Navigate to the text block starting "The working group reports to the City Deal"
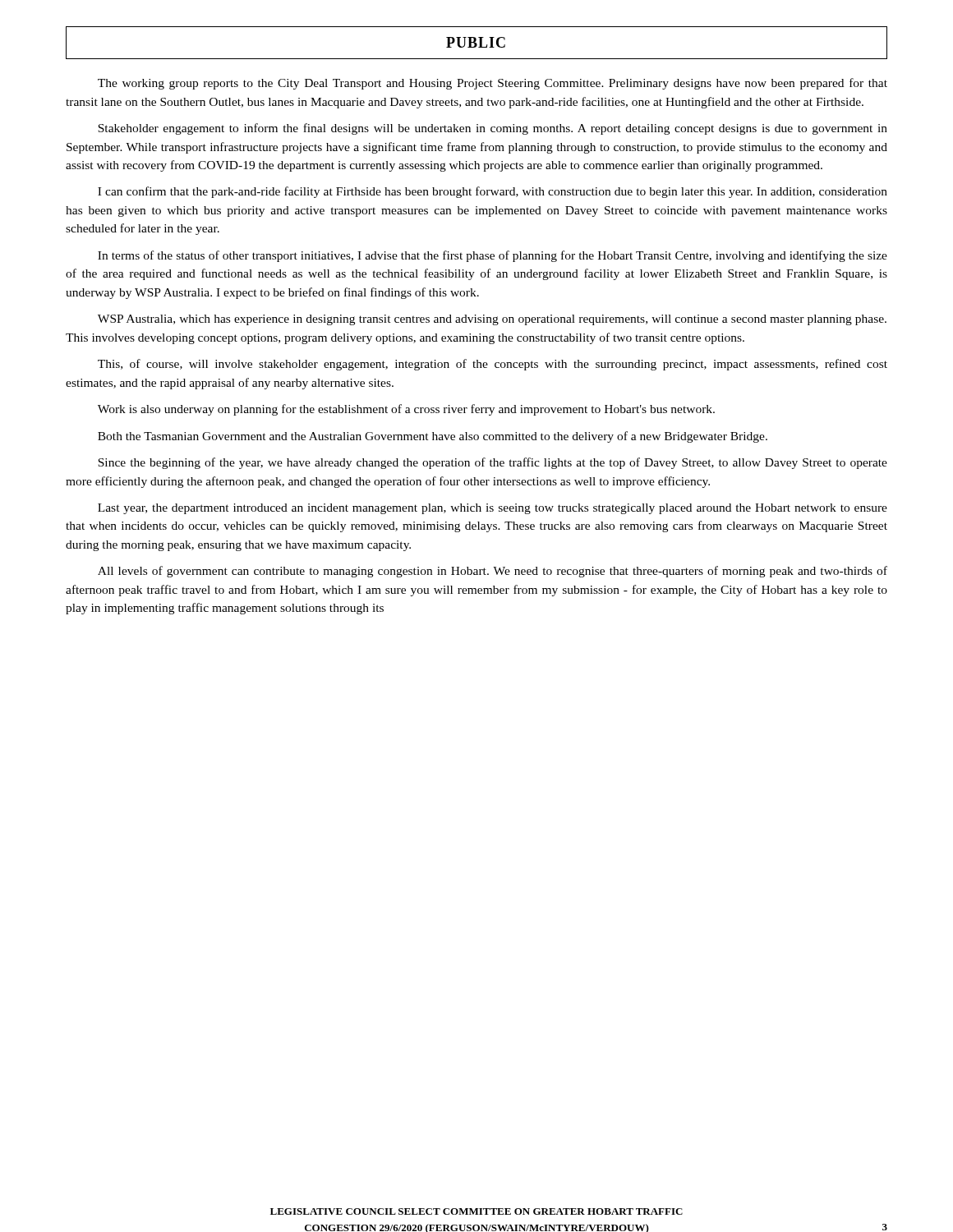The height and width of the screenshot is (1232, 953). pos(476,92)
